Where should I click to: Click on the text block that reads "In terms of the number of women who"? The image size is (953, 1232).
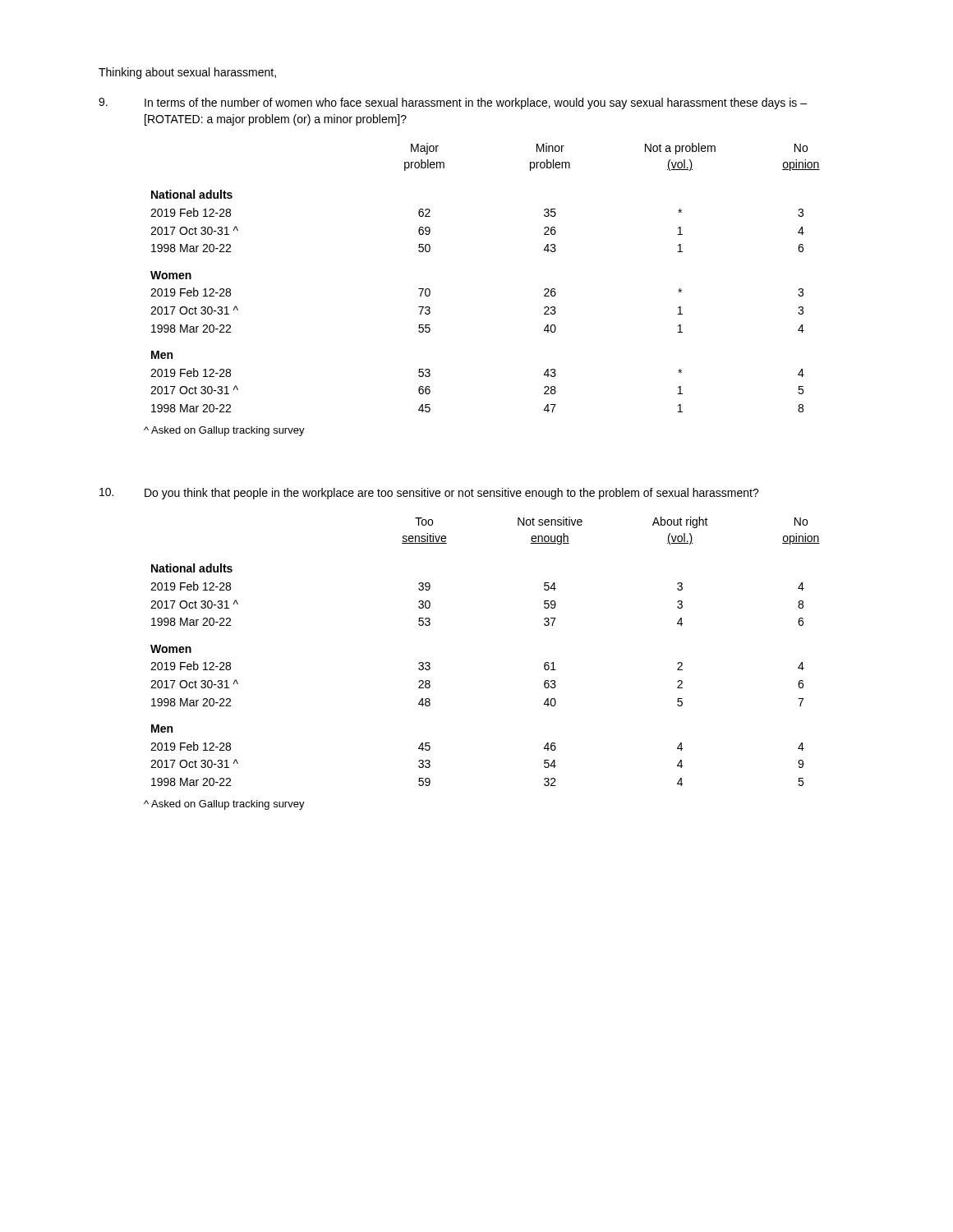tap(475, 111)
